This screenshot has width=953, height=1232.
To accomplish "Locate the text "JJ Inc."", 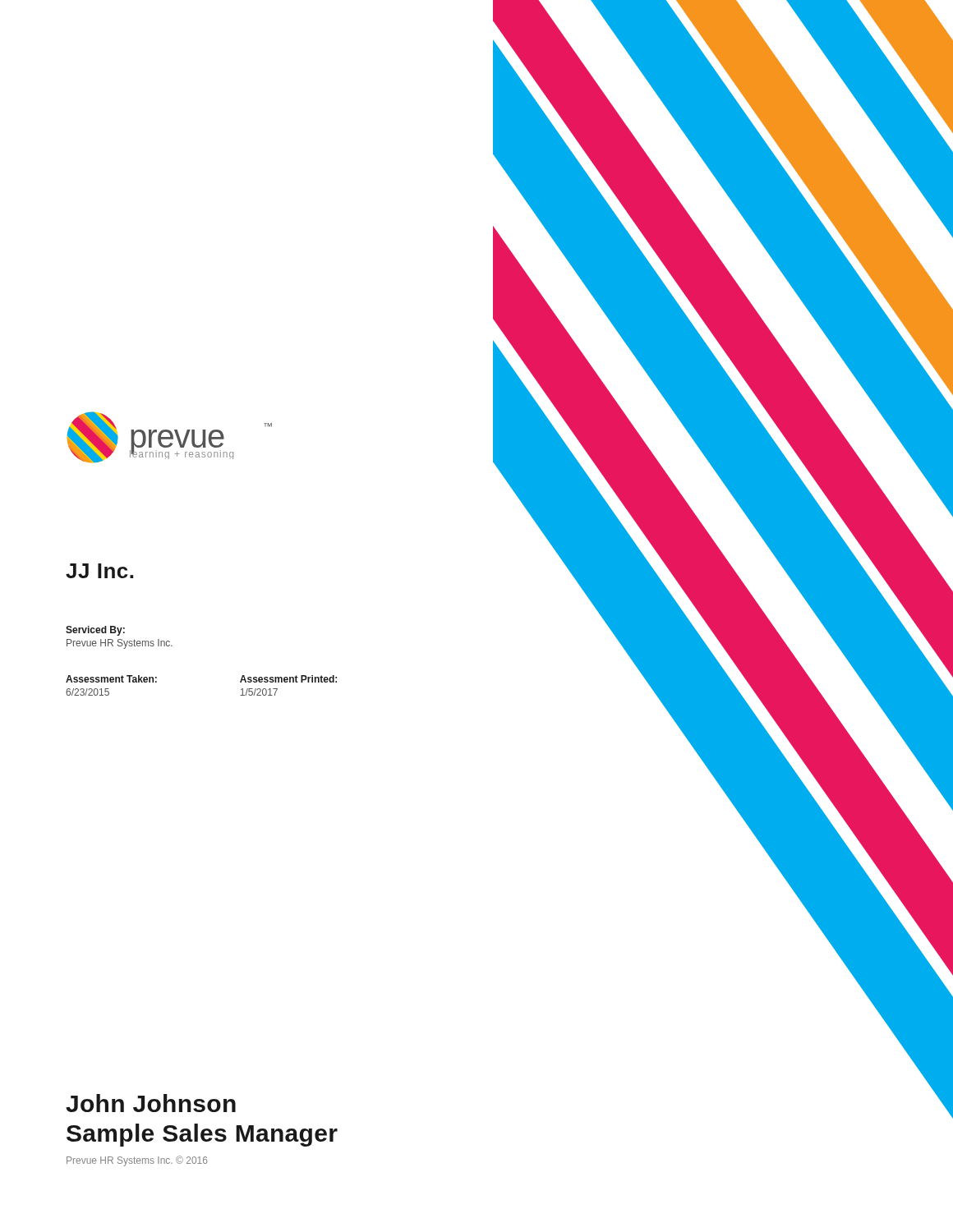I will [x=100, y=571].
